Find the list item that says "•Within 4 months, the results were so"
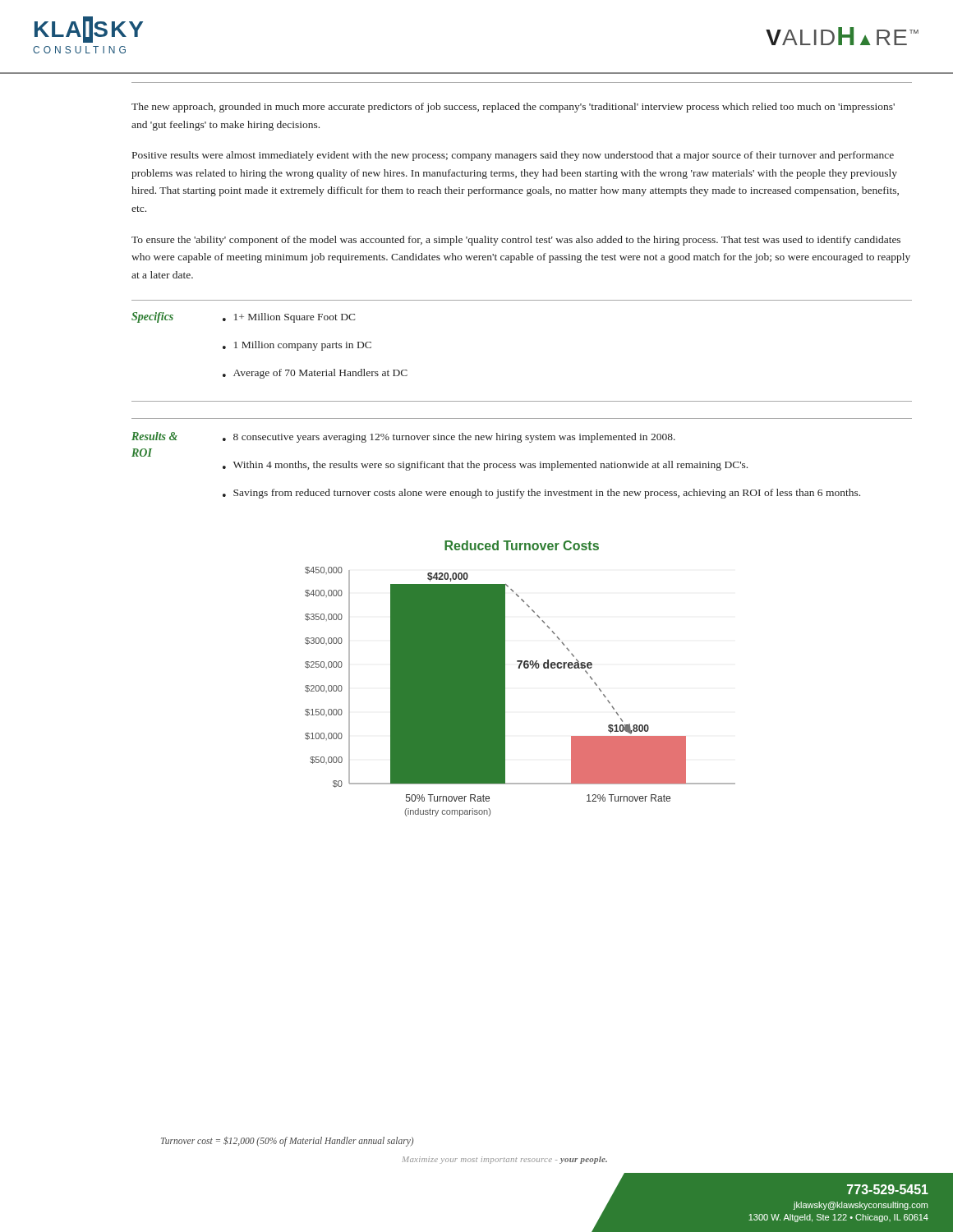Screen dimensions: 1232x953 pyautogui.click(x=485, y=468)
